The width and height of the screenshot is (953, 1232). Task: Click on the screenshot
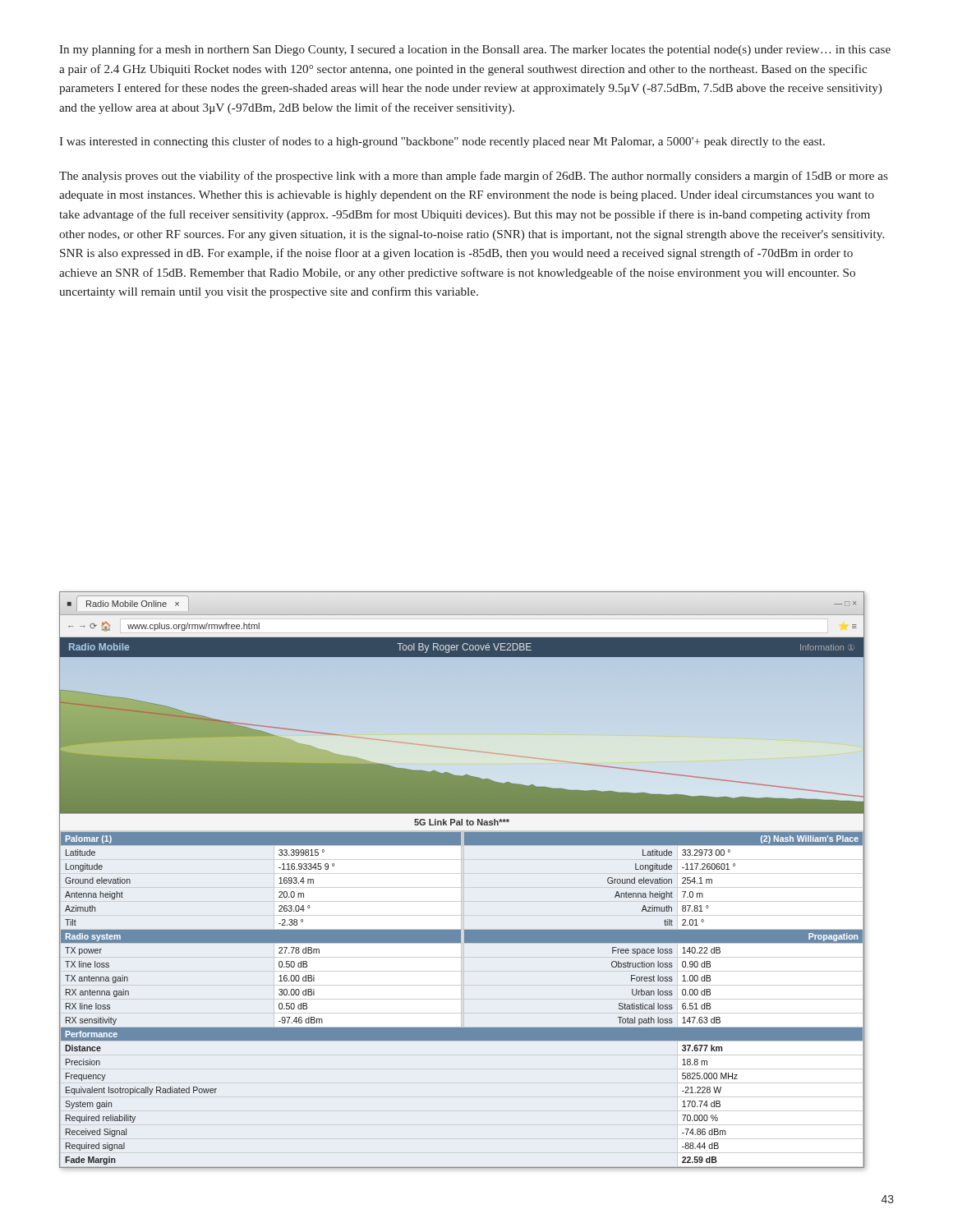pos(462,880)
